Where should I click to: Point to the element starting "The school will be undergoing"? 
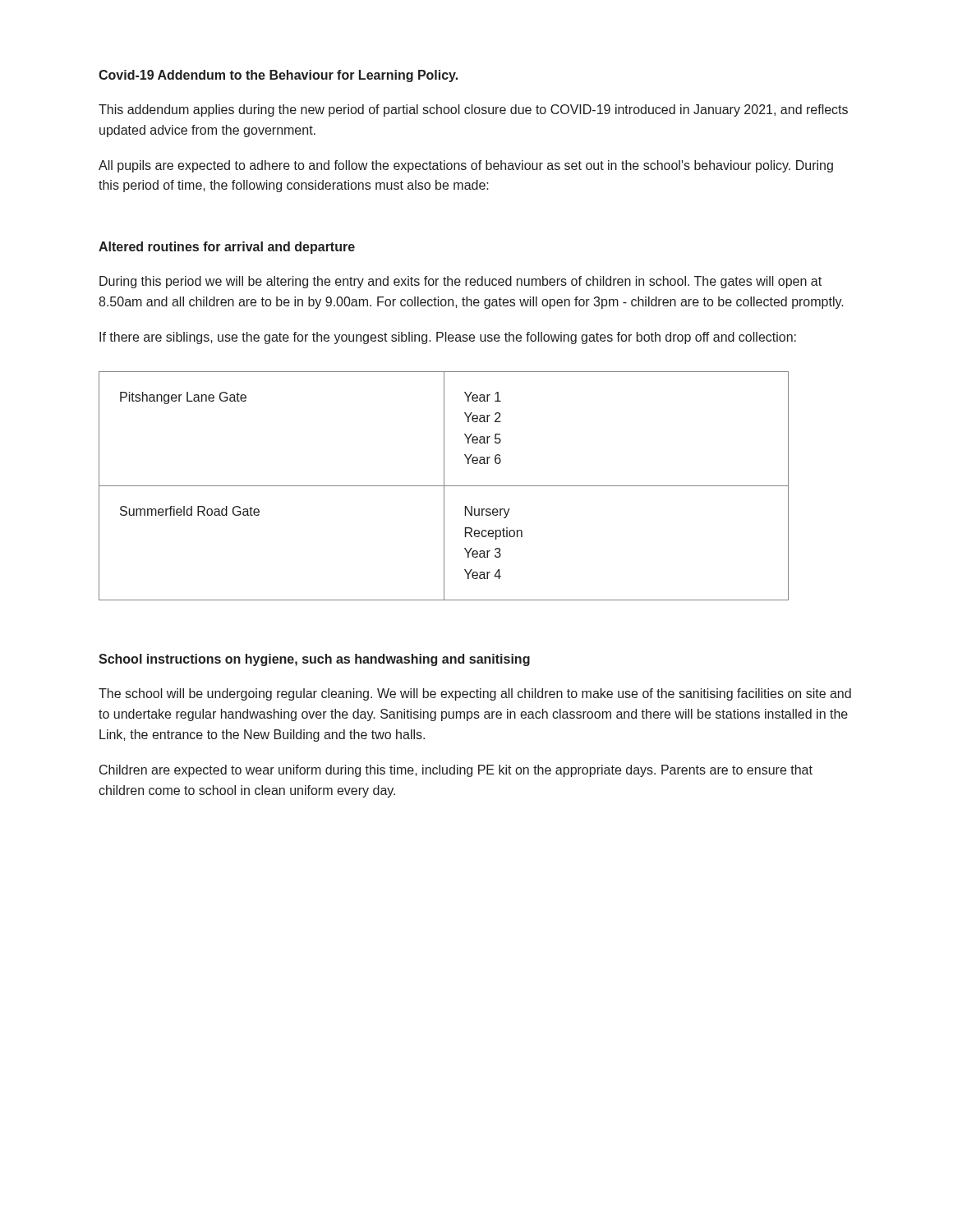(x=475, y=714)
